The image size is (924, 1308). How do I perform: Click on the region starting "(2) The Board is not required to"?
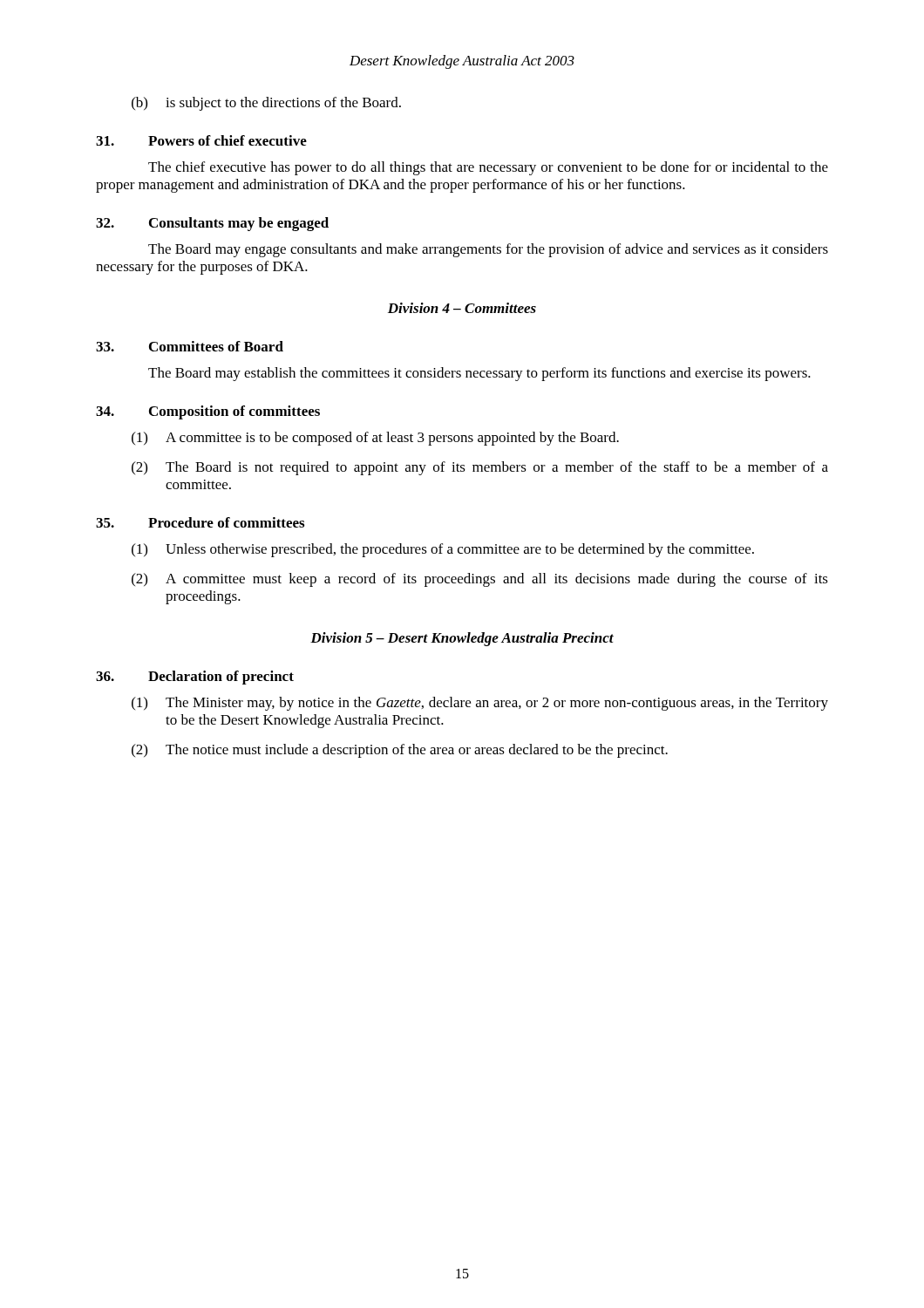[462, 476]
